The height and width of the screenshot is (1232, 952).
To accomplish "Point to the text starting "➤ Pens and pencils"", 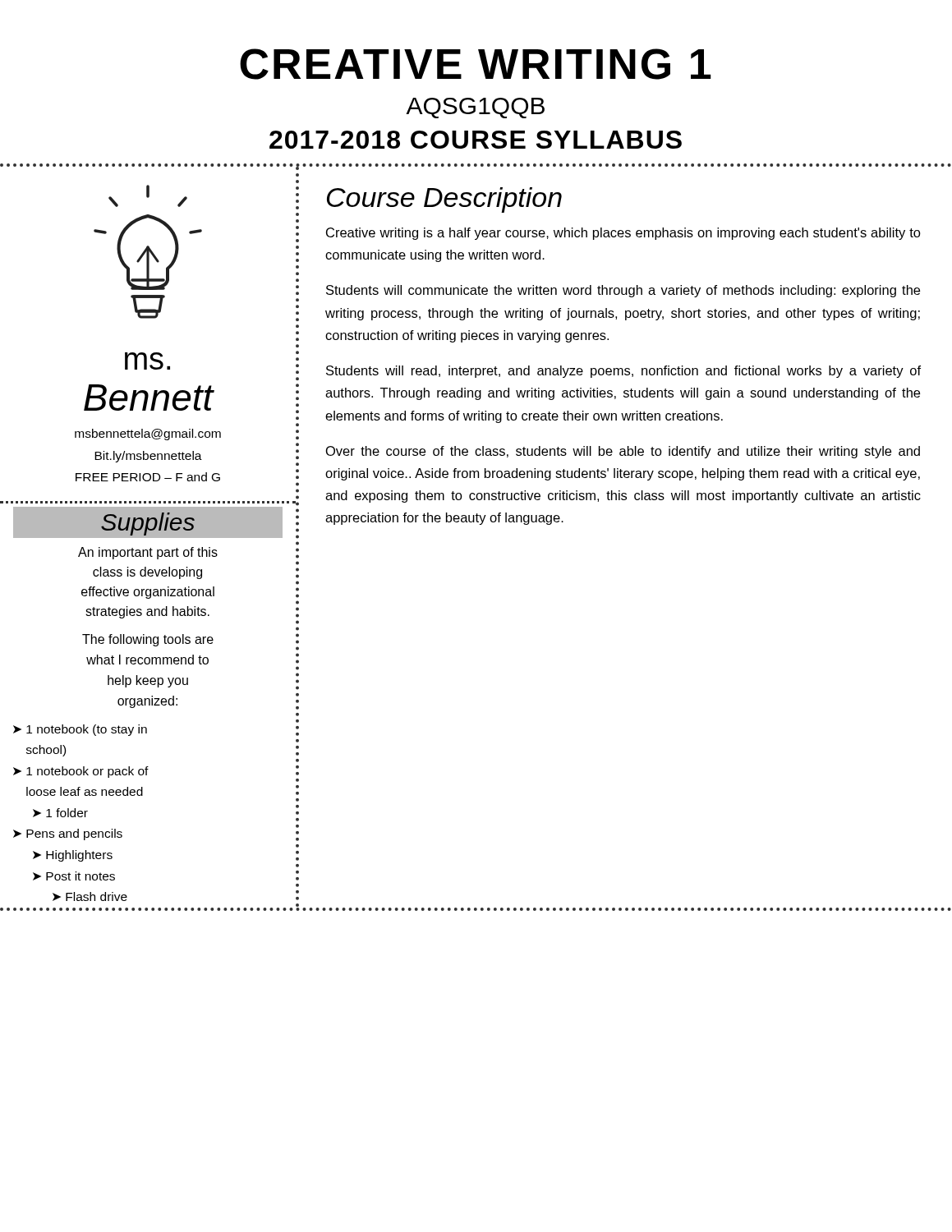I will click(x=67, y=834).
